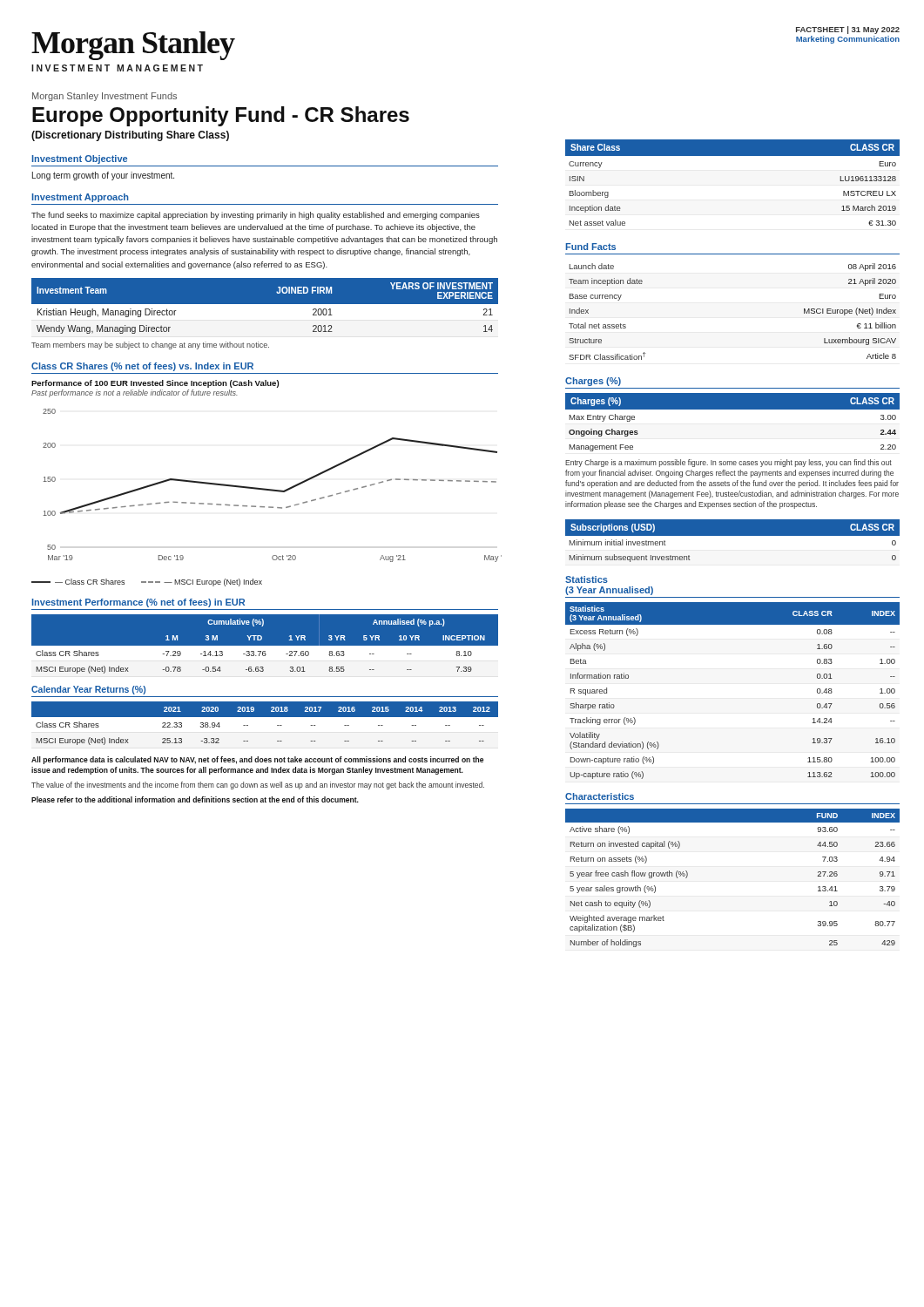The height and width of the screenshot is (1307, 924).
Task: Select the text block that reads "All performance data is"
Action: (258, 765)
